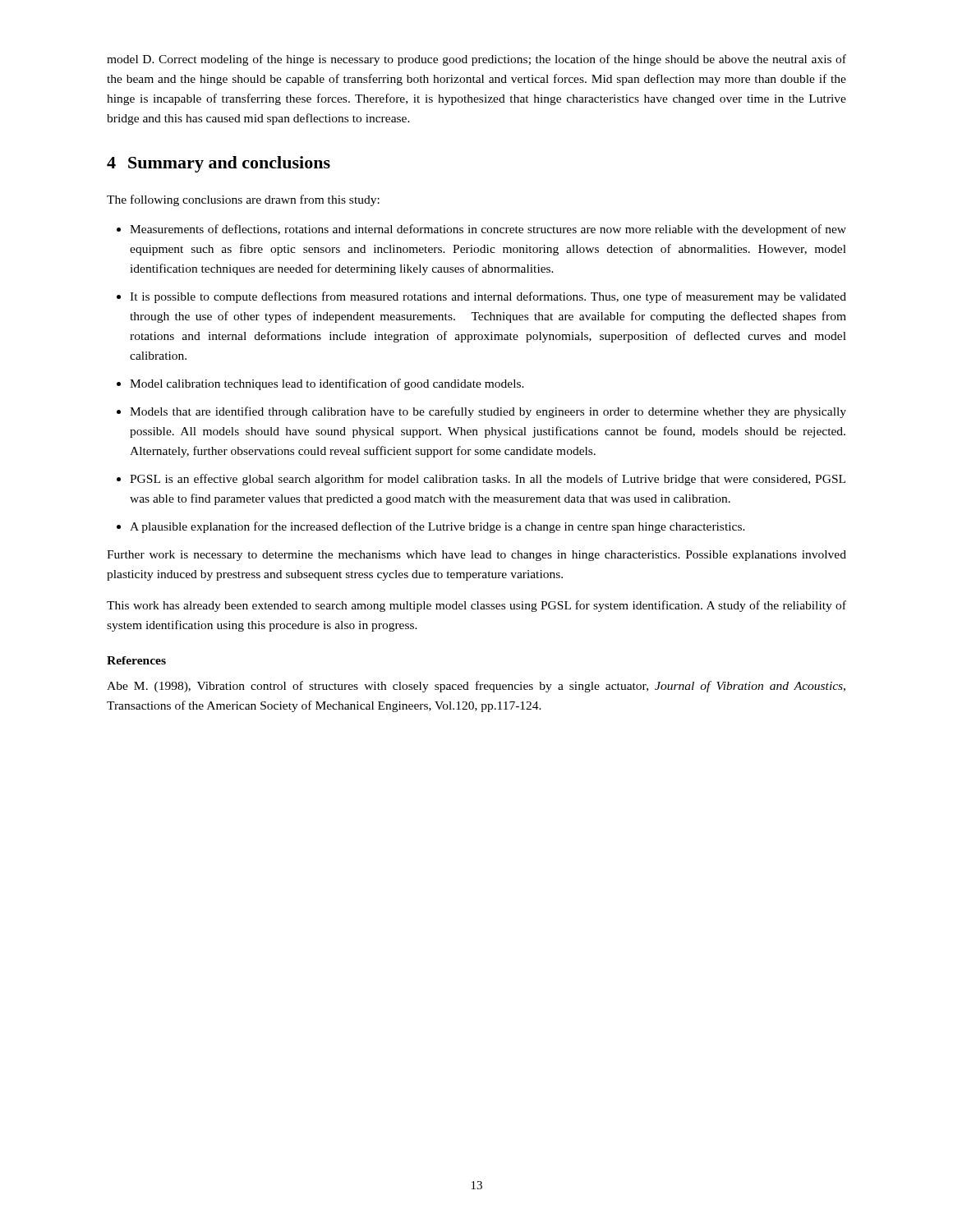This screenshot has width=953, height=1232.
Task: Navigate to the region starting "This work has already"
Action: (476, 615)
